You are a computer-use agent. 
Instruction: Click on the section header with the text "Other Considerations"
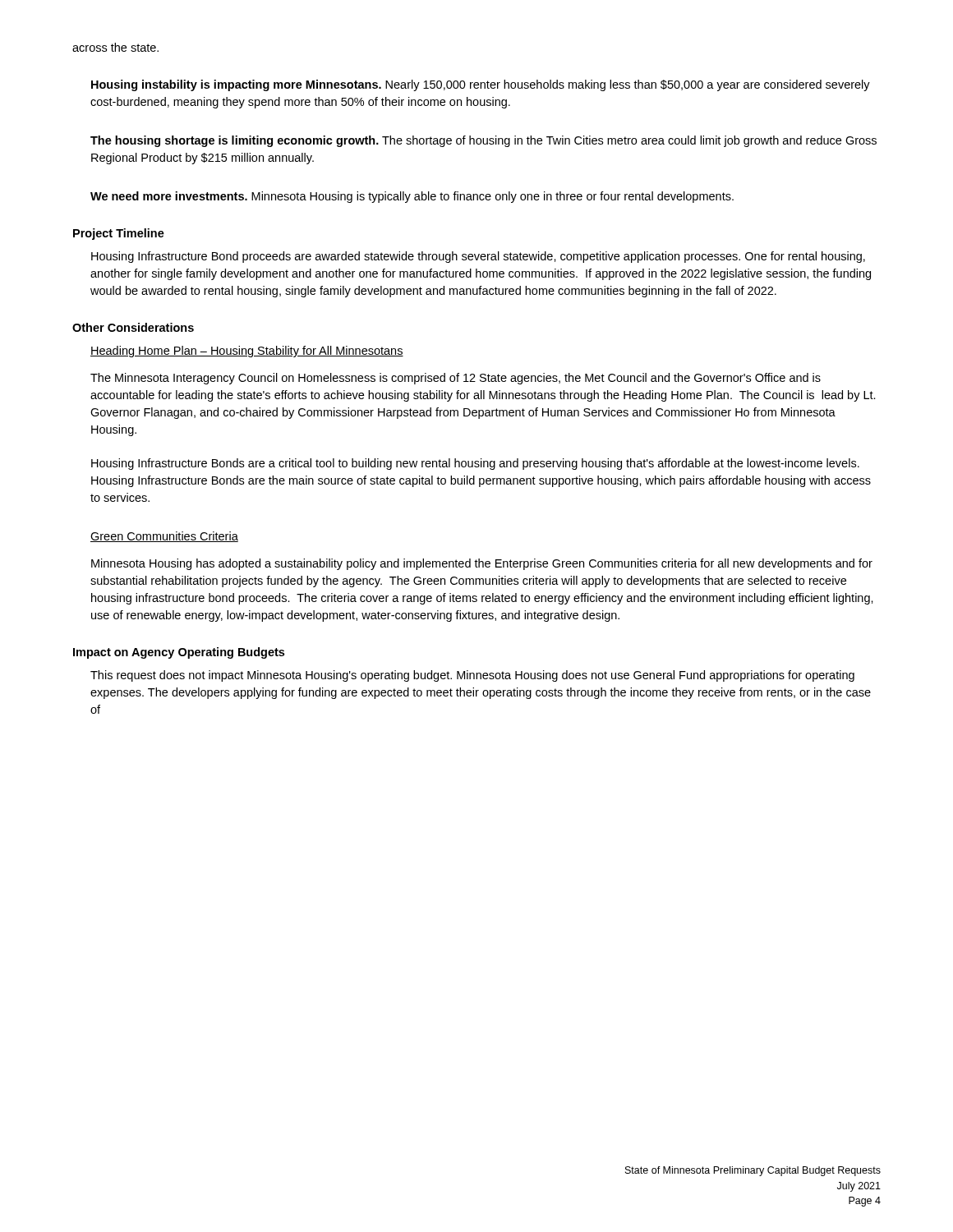pyautogui.click(x=133, y=328)
